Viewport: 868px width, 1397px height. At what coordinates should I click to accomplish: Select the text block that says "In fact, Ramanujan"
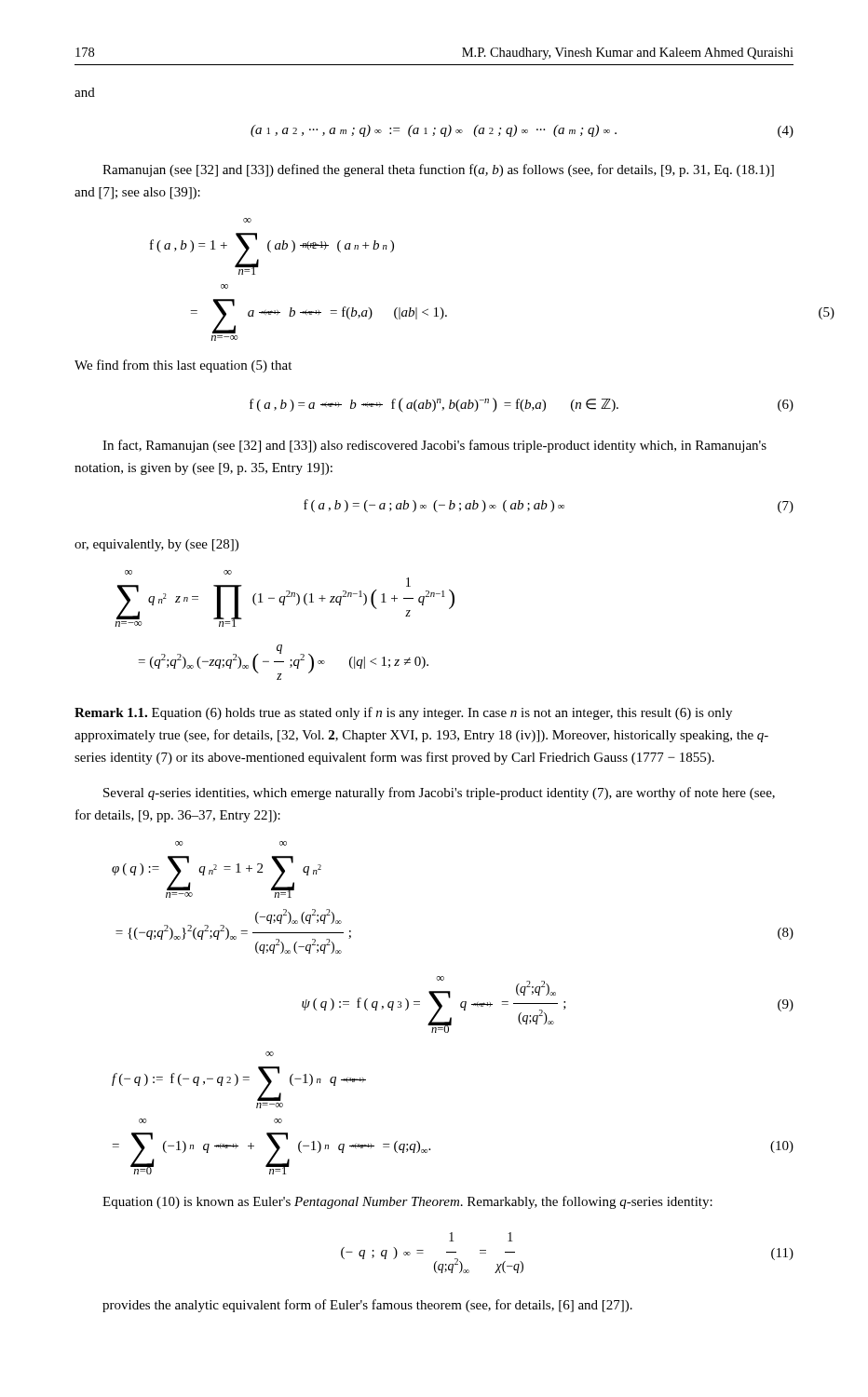click(421, 456)
